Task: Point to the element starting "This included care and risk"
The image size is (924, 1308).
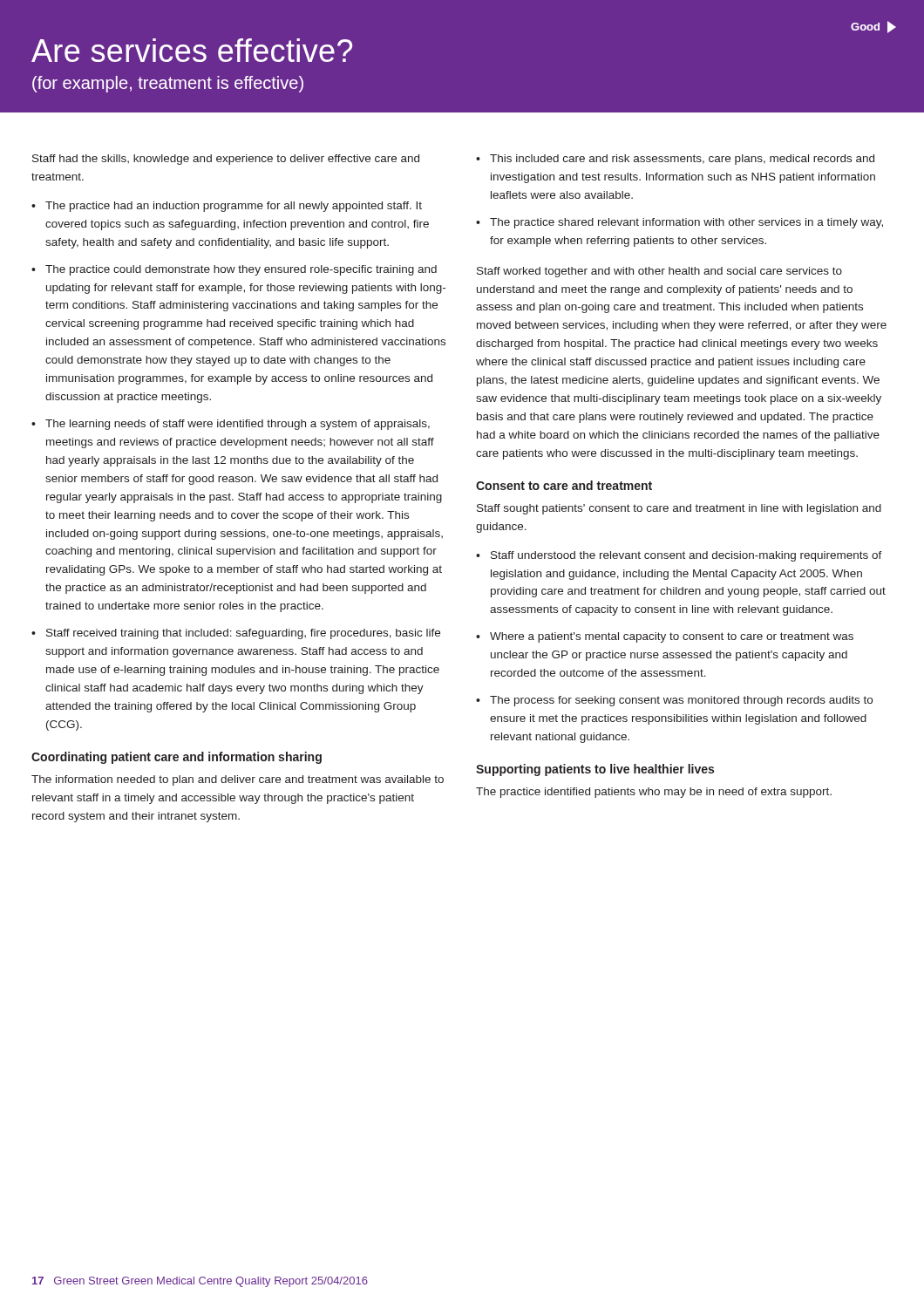Action: coord(683,177)
